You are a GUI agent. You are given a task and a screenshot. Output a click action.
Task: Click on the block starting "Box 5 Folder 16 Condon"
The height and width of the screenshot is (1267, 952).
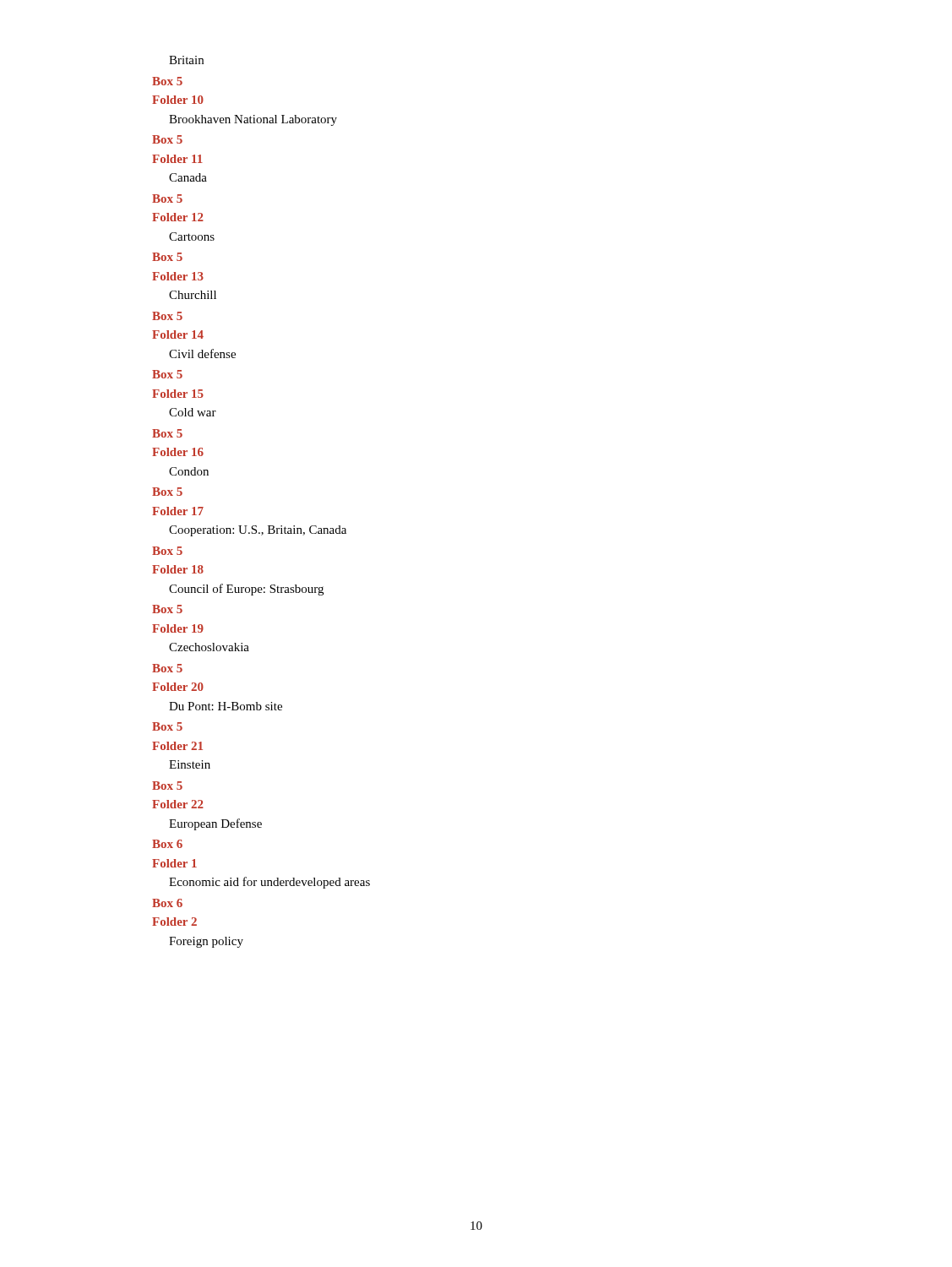tap(167, 433)
